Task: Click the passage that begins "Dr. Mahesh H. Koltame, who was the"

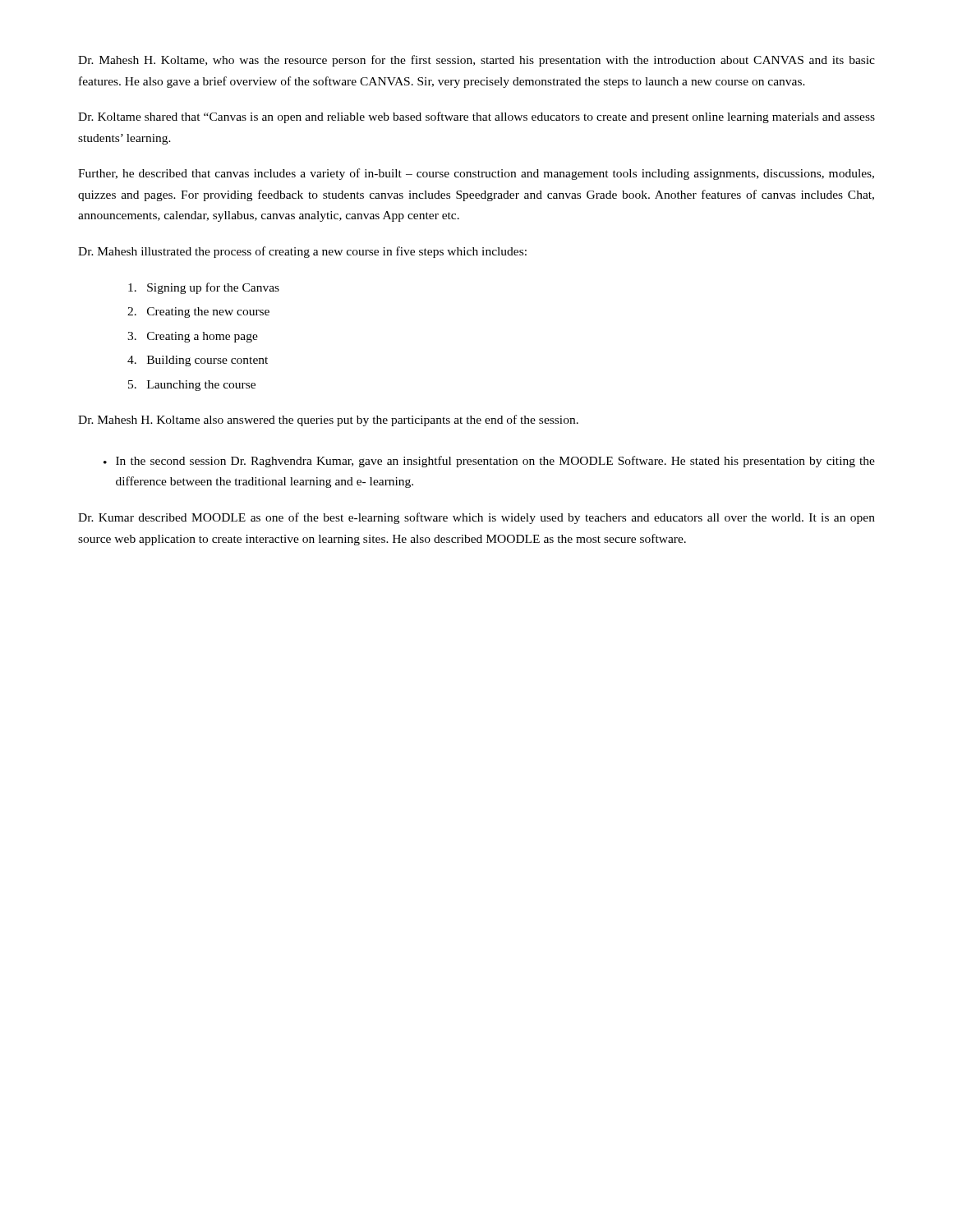Action: tap(476, 70)
